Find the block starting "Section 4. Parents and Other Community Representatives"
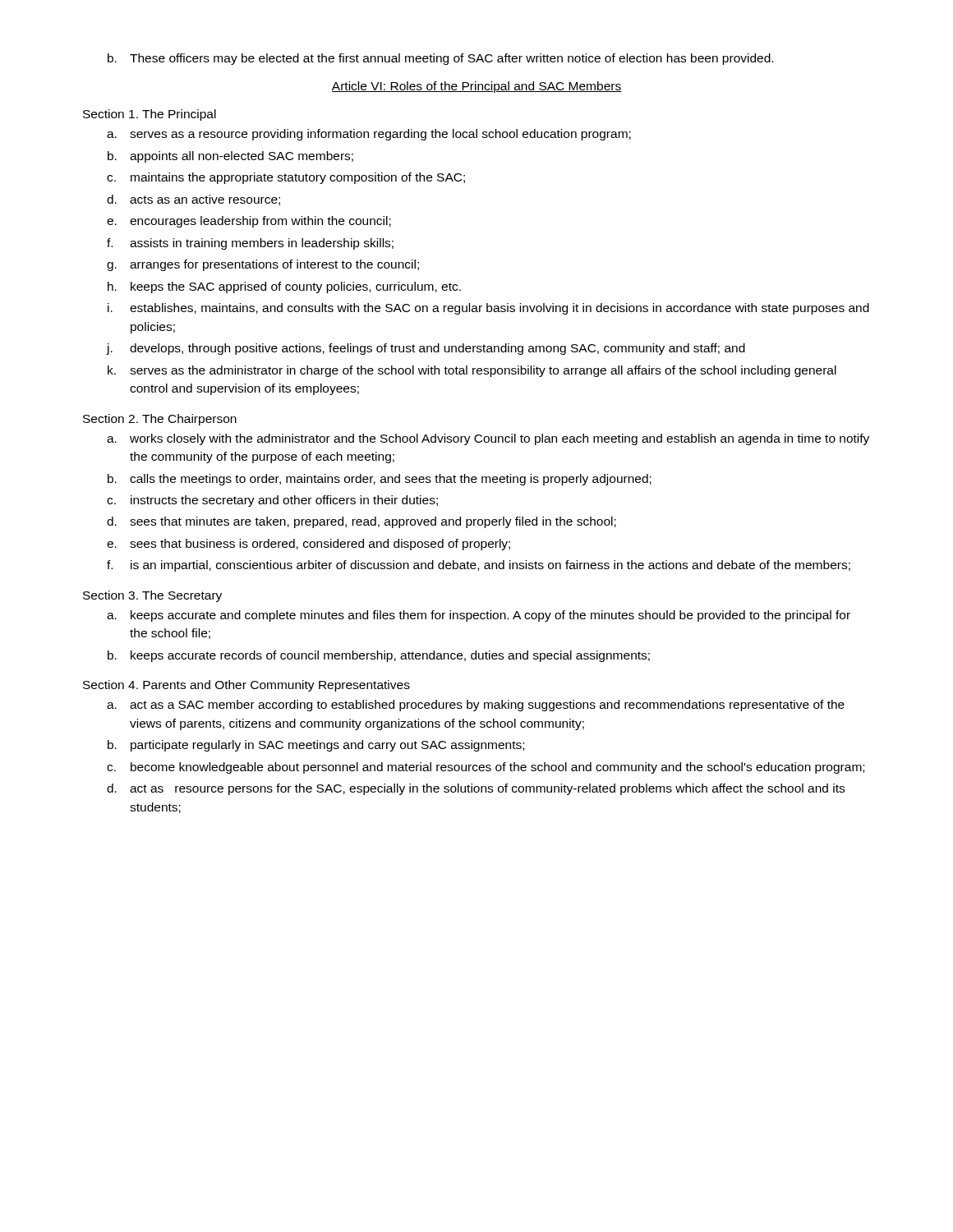The height and width of the screenshot is (1232, 953). (x=246, y=685)
